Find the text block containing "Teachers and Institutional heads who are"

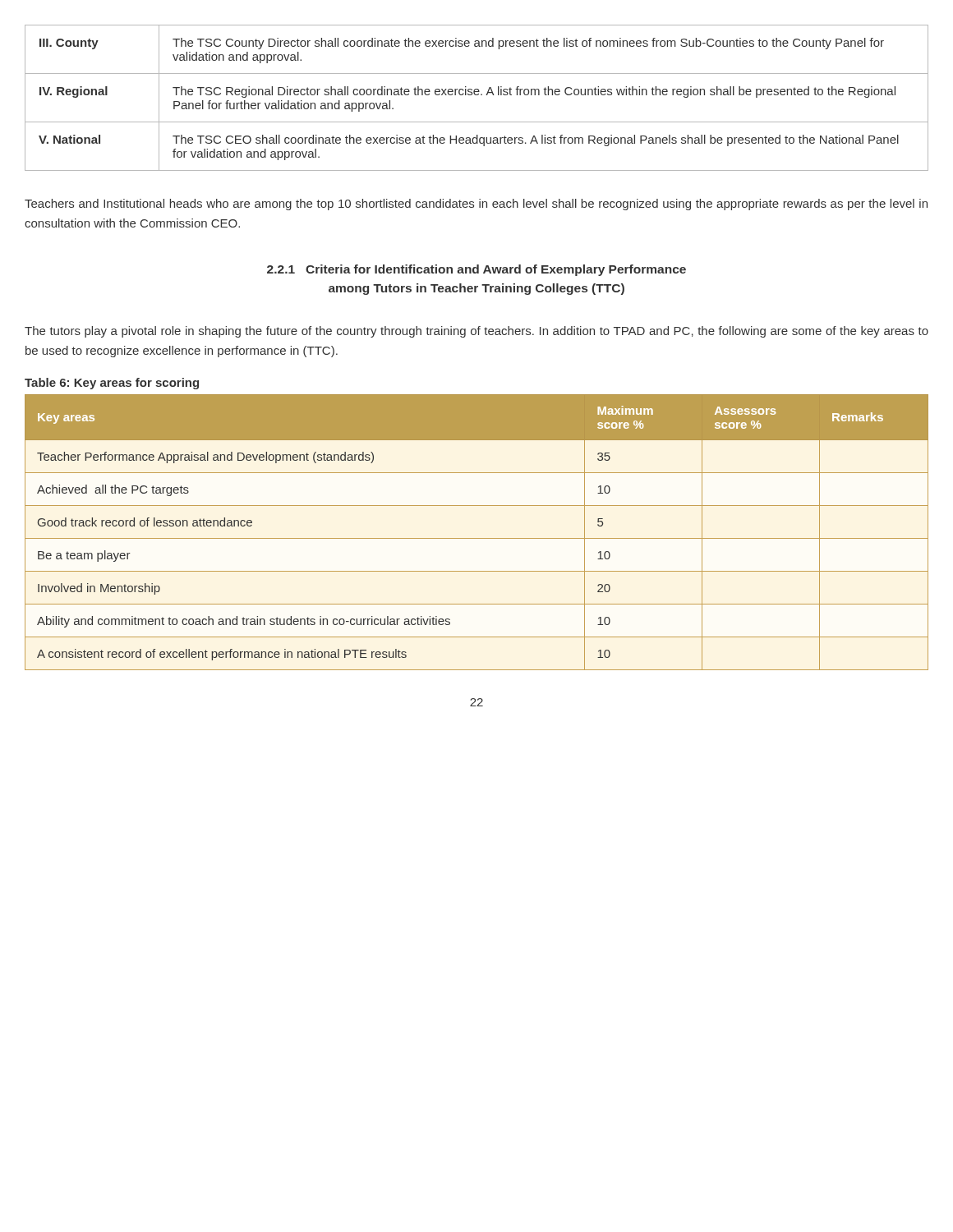click(476, 213)
